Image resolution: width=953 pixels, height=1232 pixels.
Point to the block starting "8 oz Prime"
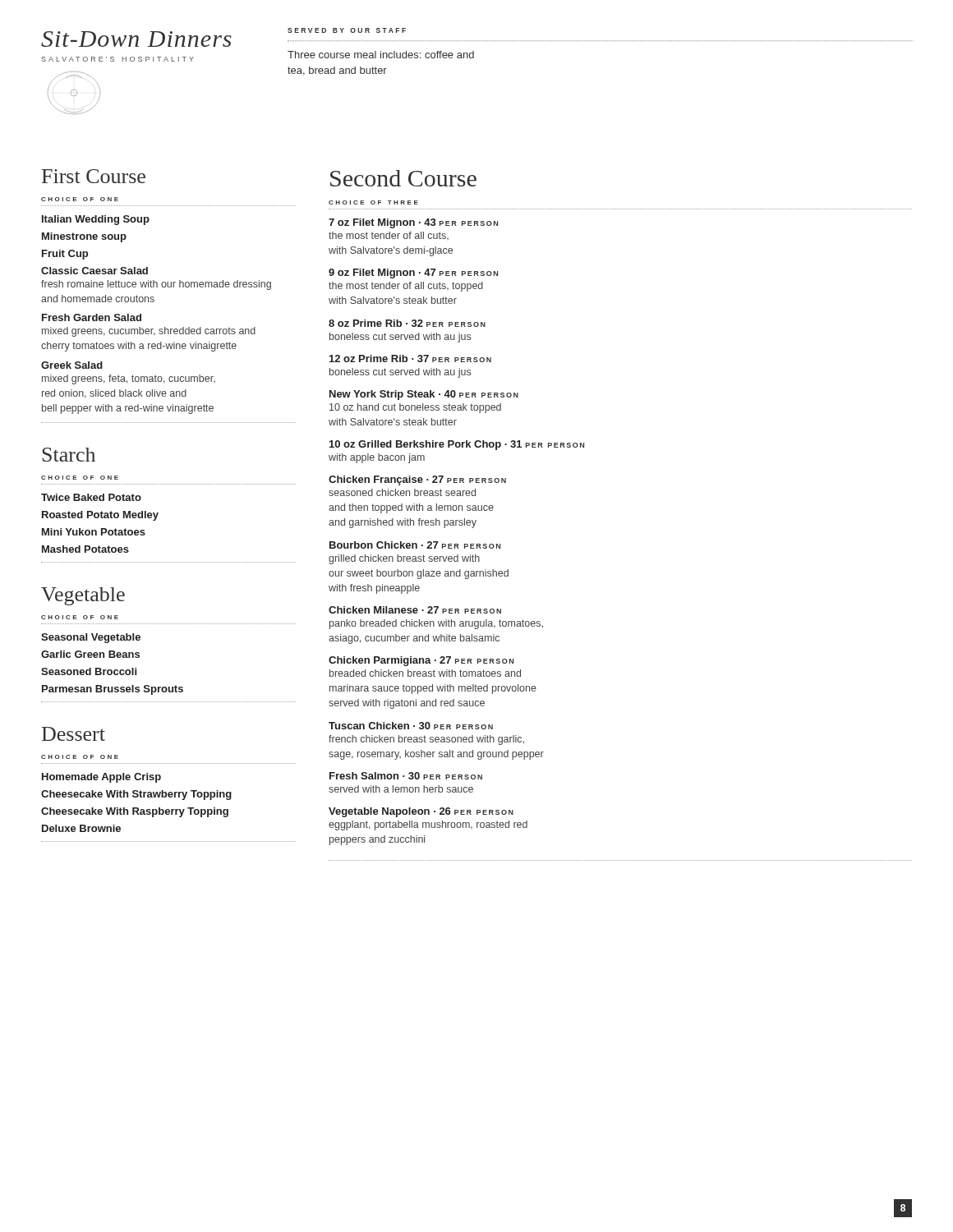click(407, 323)
